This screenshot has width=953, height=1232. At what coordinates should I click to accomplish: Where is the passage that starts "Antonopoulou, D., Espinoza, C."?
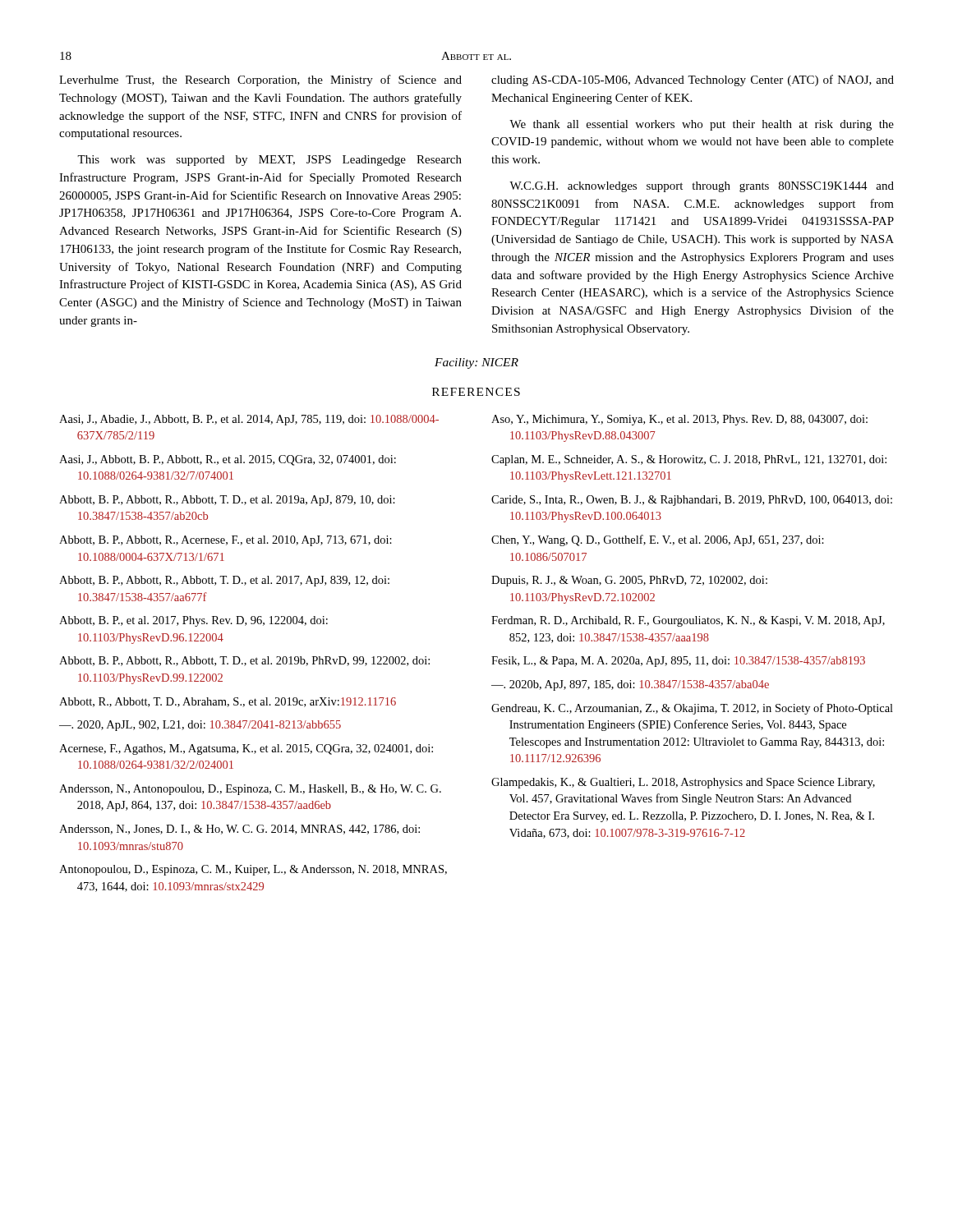coord(253,878)
